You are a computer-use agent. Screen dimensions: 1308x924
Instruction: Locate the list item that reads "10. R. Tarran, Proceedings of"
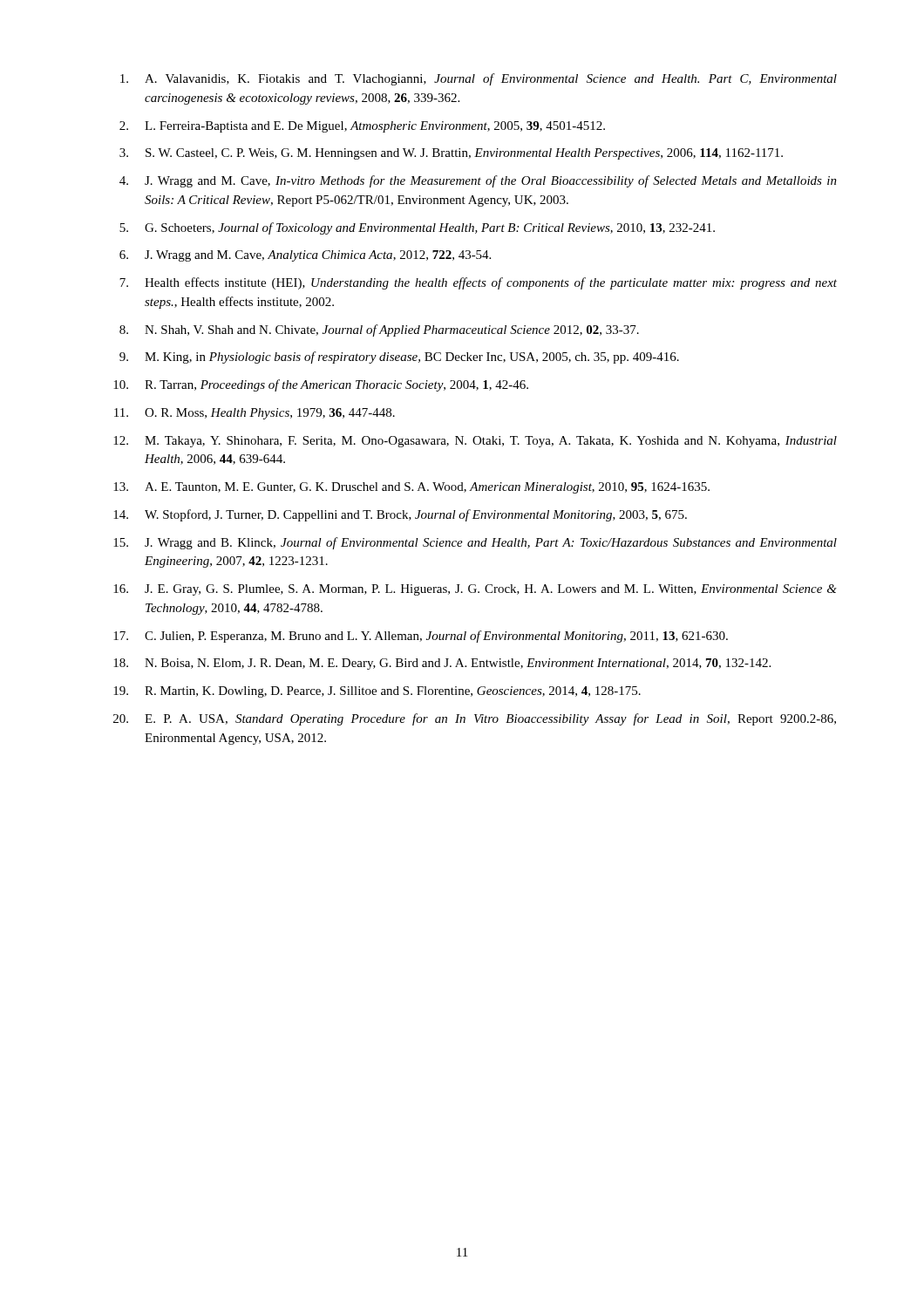point(462,385)
